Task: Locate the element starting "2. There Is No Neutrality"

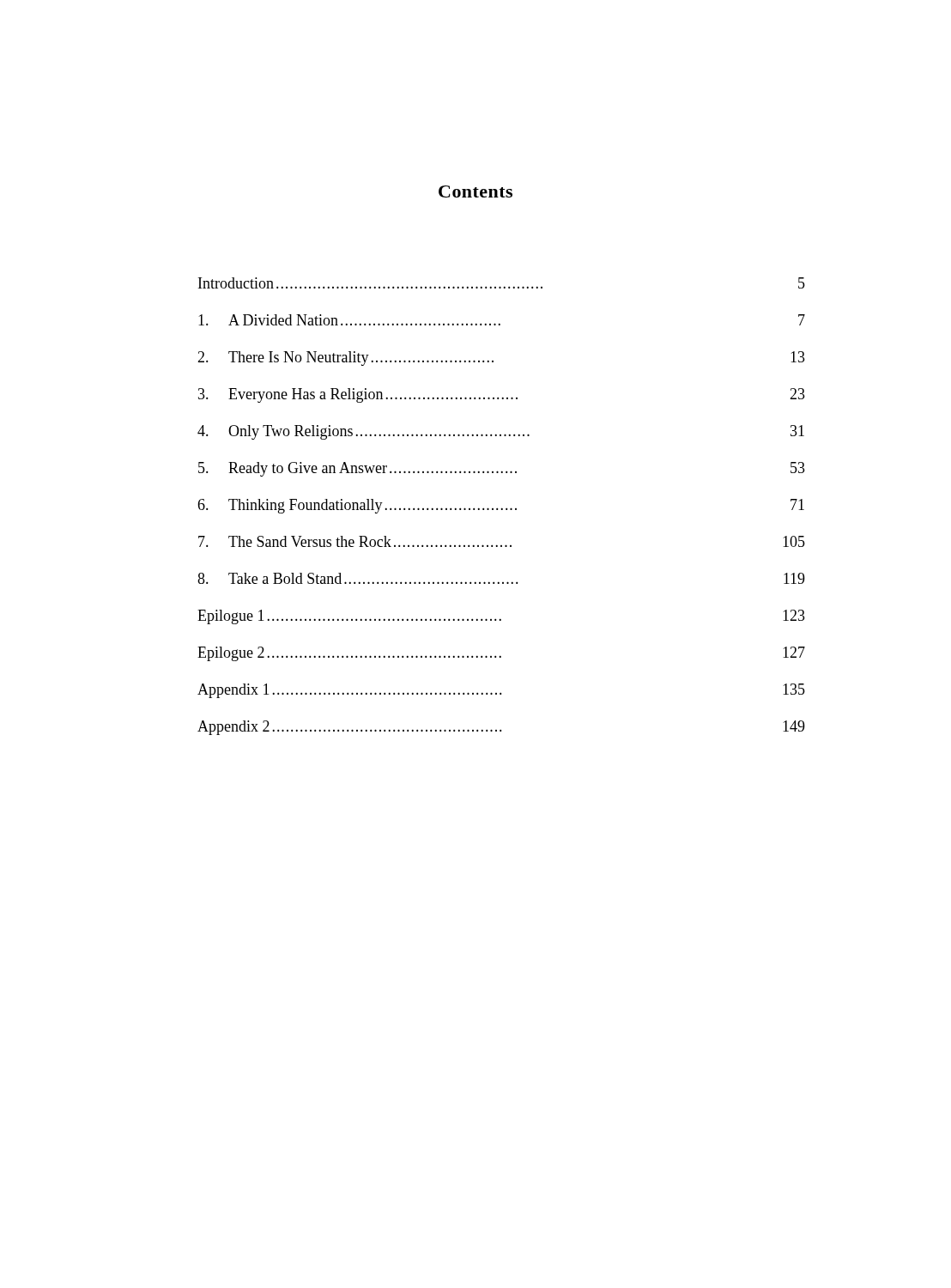Action: [501, 358]
